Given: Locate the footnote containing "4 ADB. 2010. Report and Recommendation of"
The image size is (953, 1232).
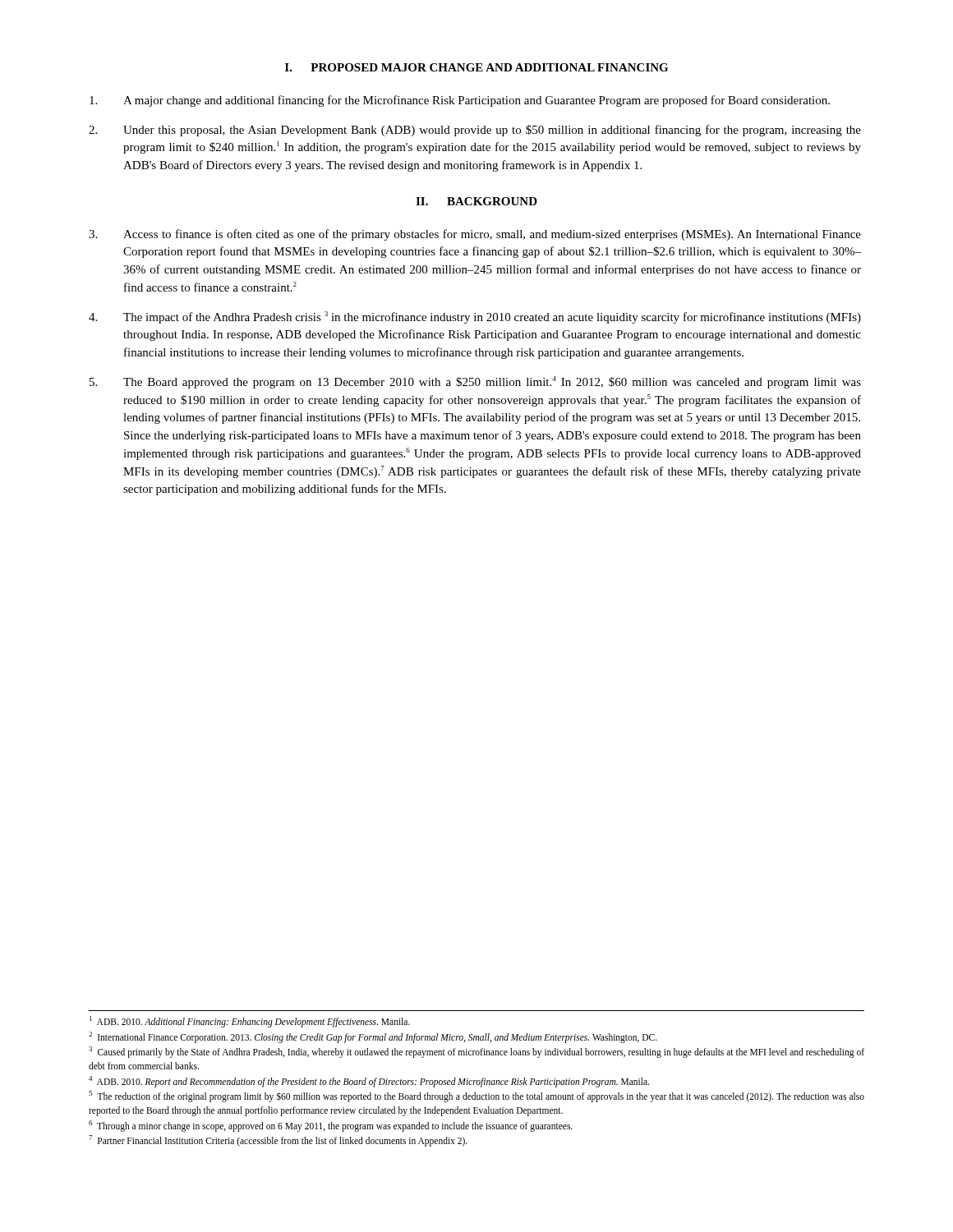Looking at the screenshot, I should pyautogui.click(x=369, y=1081).
